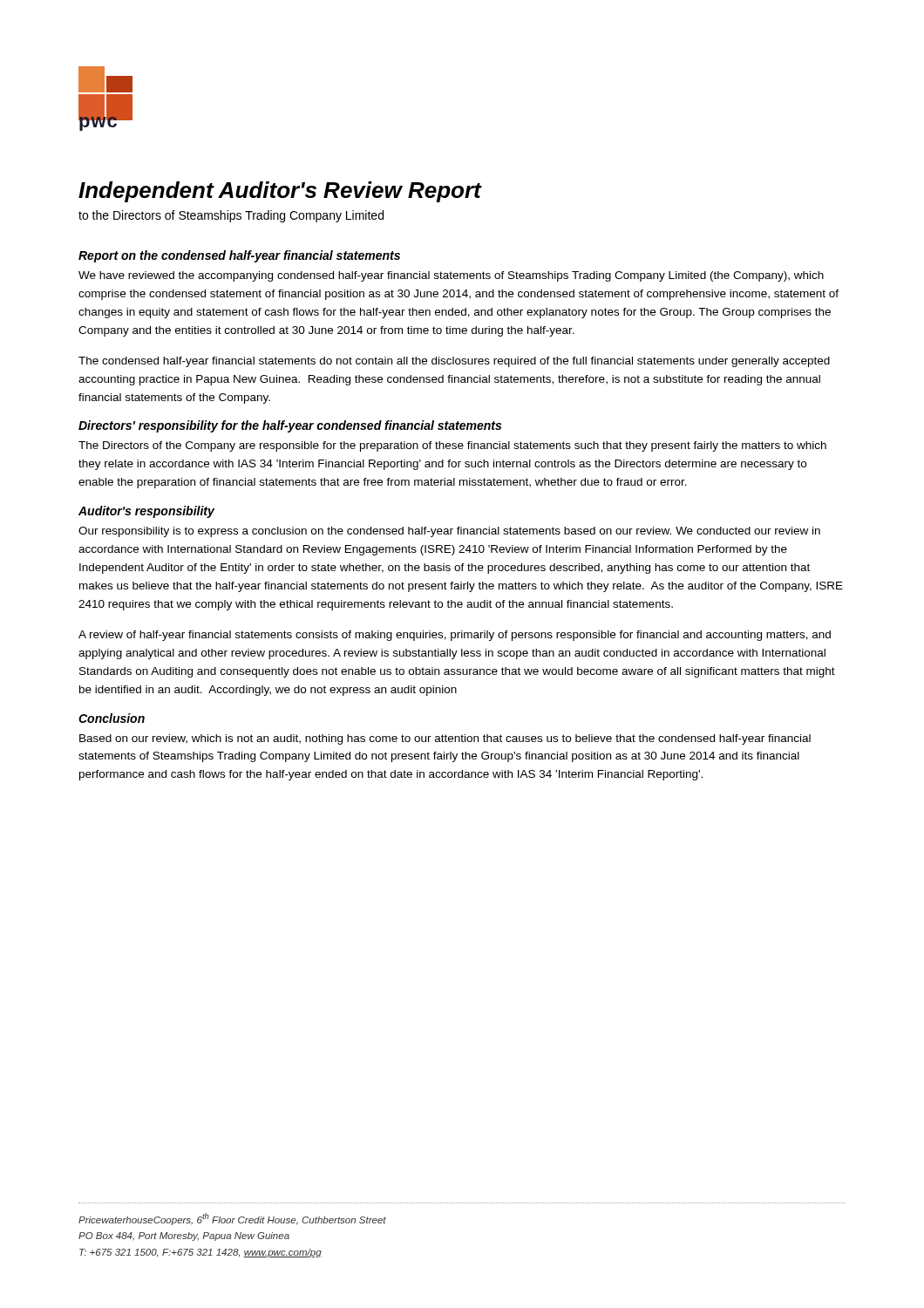Click on the logo

(462, 93)
